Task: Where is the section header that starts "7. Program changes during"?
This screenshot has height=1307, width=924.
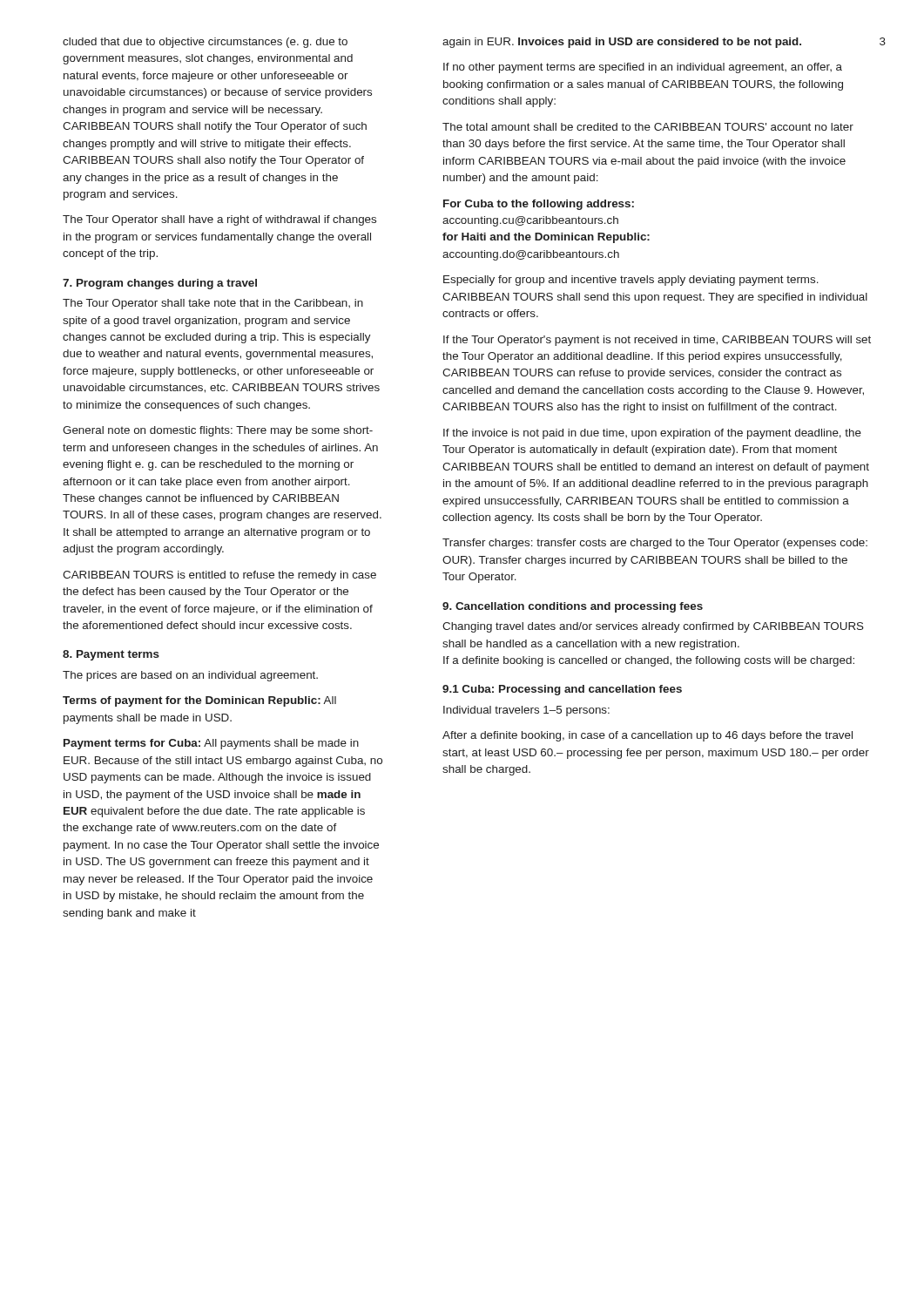Action: (x=160, y=282)
